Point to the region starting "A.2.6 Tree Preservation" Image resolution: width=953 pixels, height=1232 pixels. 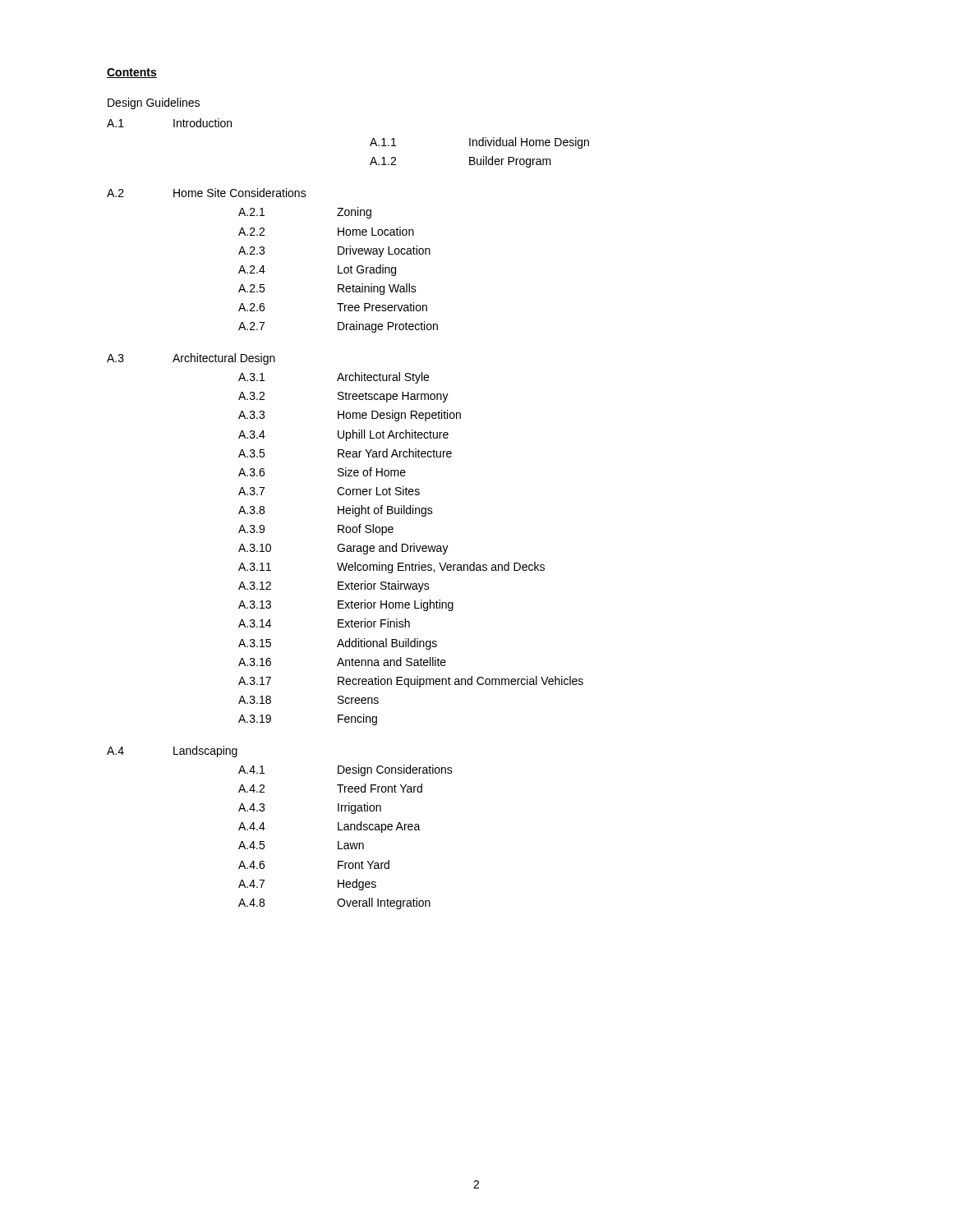333,308
